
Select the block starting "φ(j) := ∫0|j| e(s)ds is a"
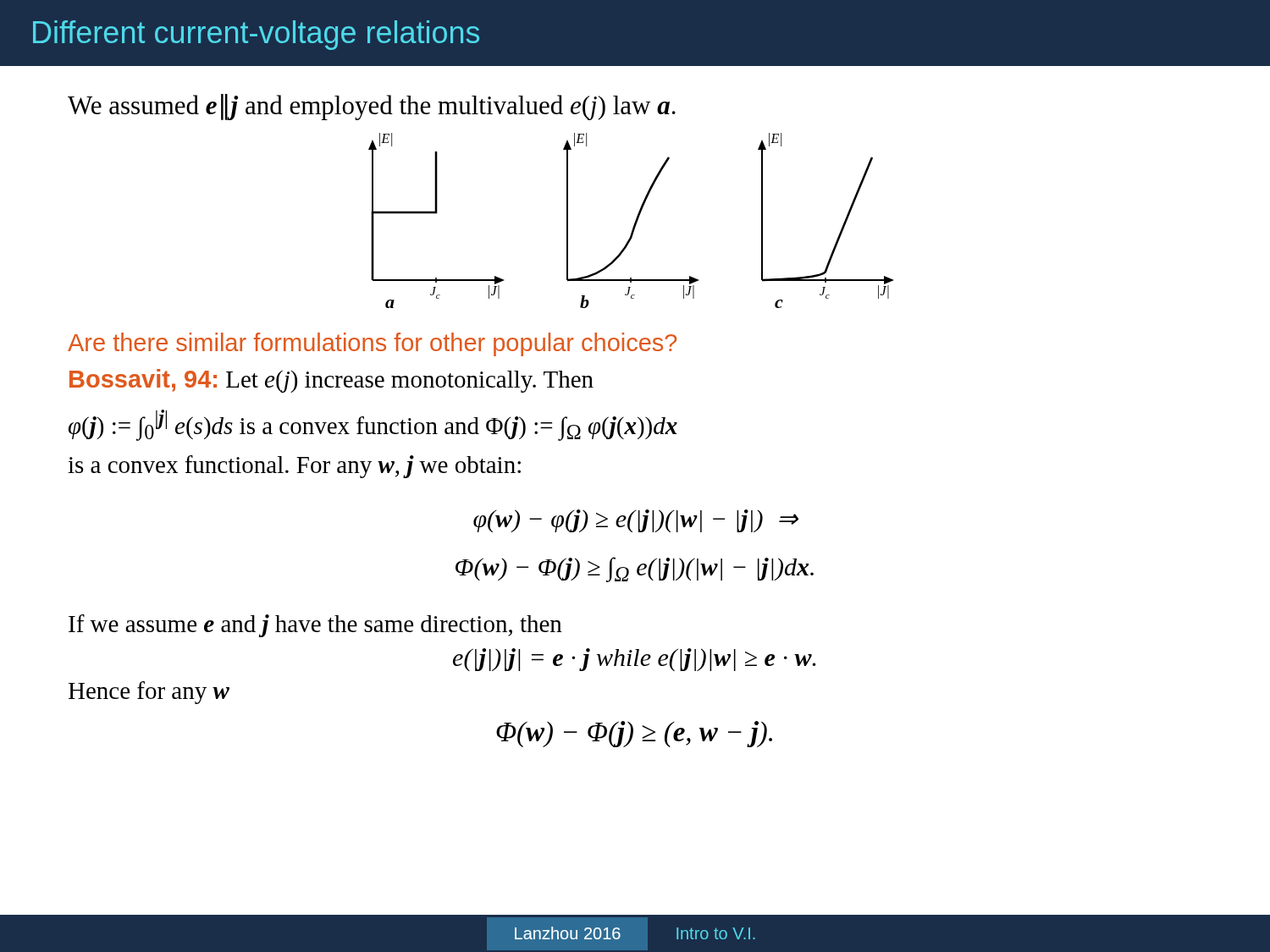pos(373,425)
